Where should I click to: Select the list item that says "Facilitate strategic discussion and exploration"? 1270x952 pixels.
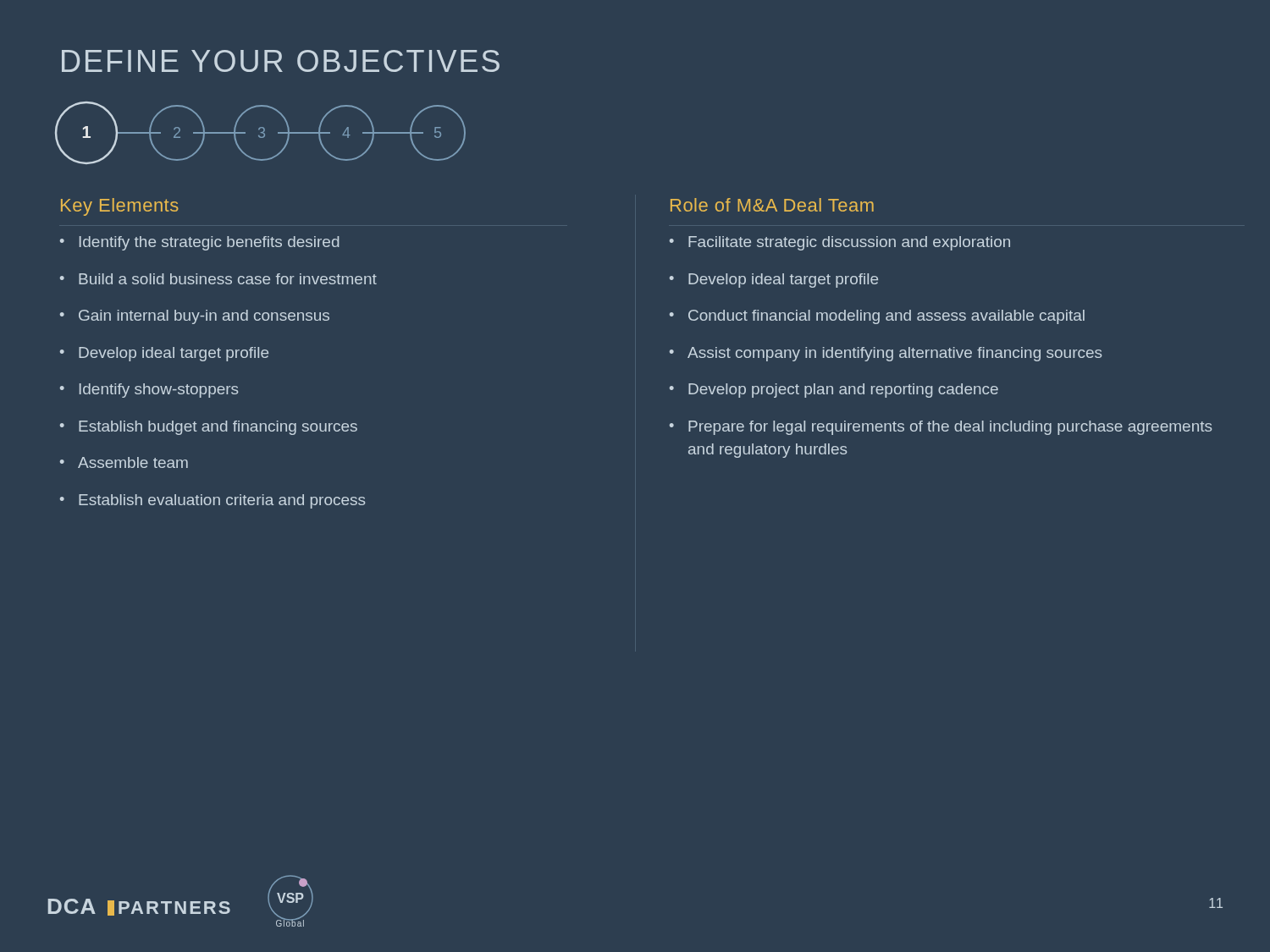pos(849,242)
